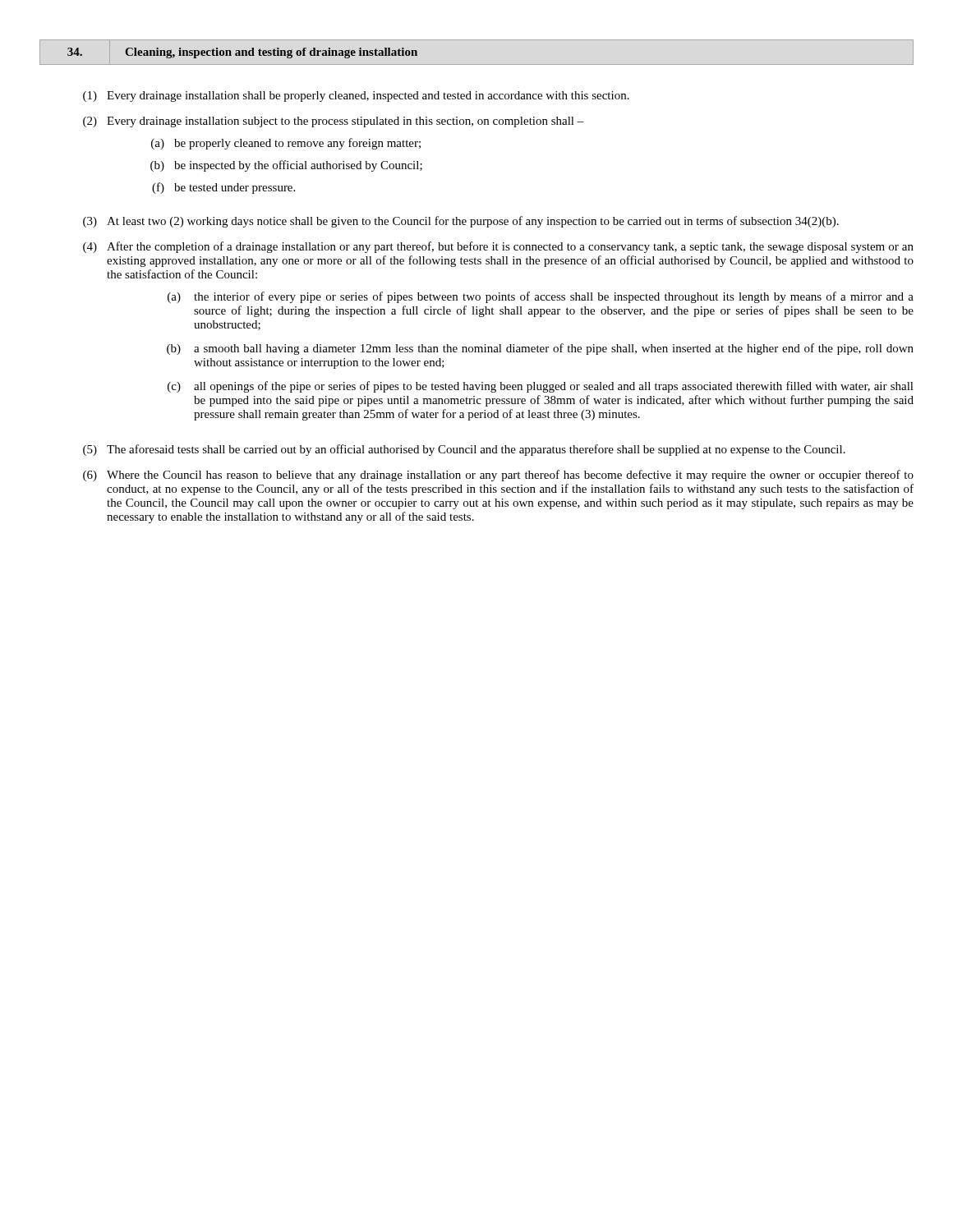Image resolution: width=953 pixels, height=1232 pixels.
Task: Locate the list item that reads "(2) Every drainage installation subject to the process"
Action: coord(334,122)
